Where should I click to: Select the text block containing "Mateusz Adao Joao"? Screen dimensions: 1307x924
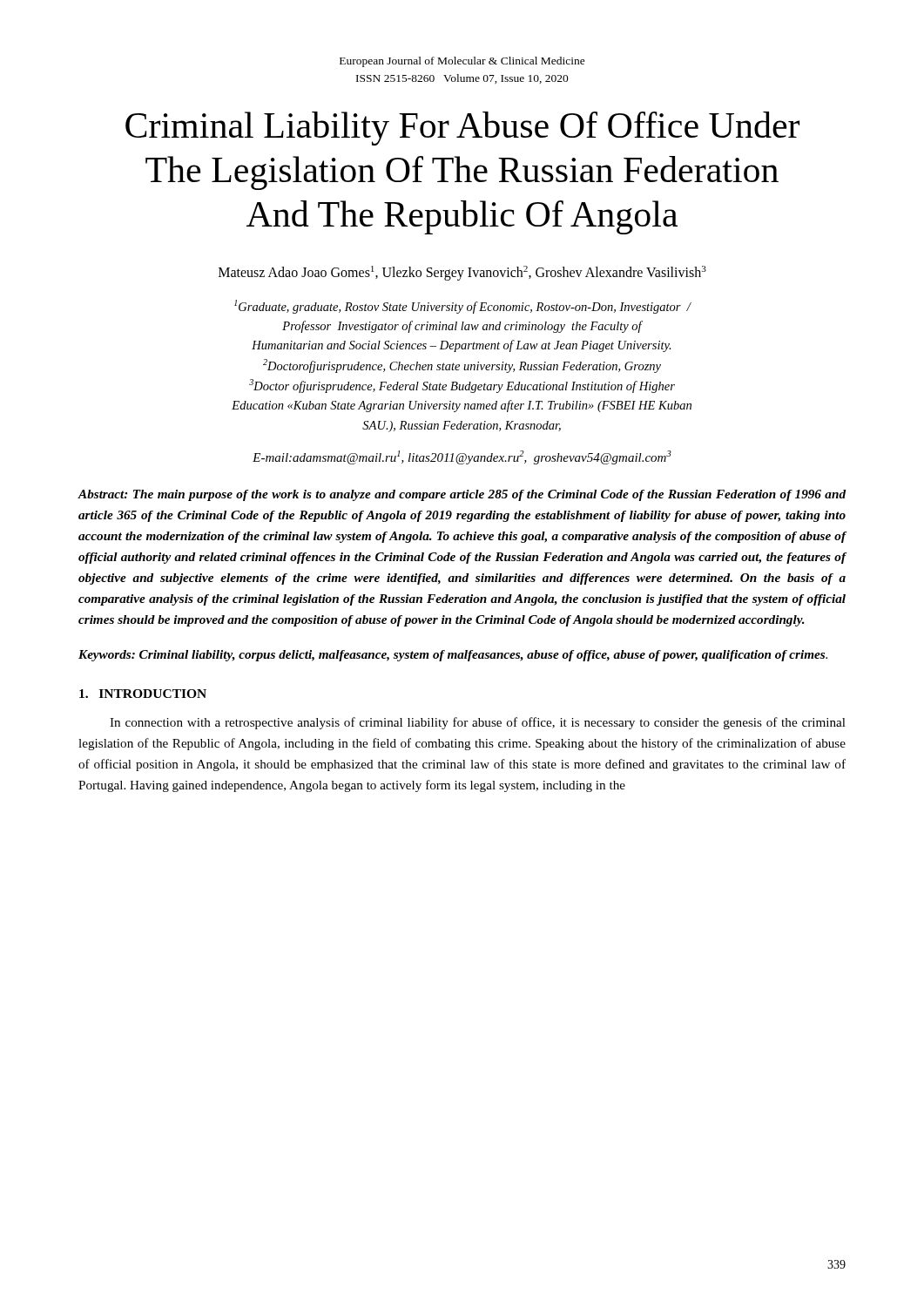pos(462,272)
